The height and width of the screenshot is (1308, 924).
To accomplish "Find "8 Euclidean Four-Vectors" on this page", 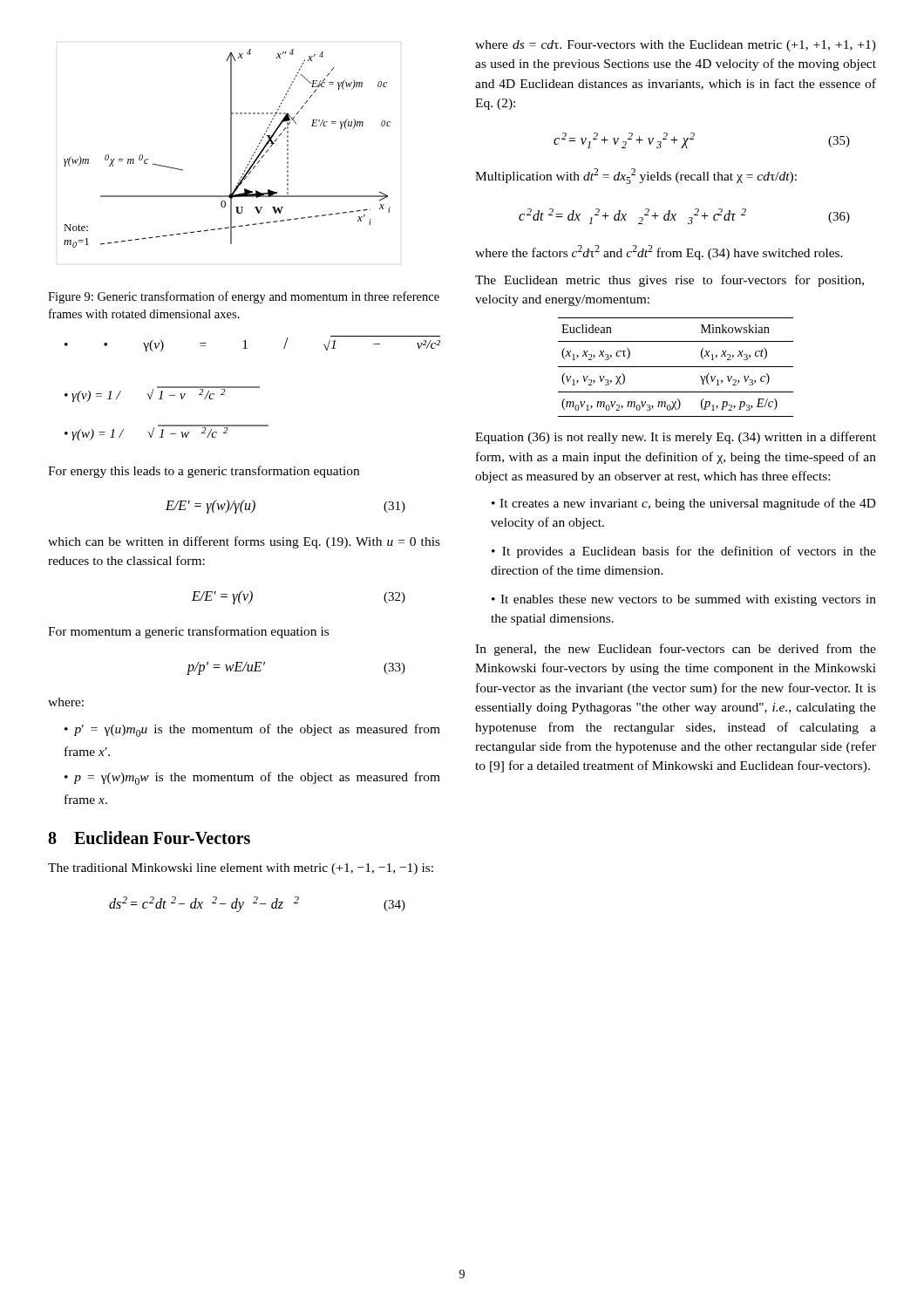I will 149,838.
